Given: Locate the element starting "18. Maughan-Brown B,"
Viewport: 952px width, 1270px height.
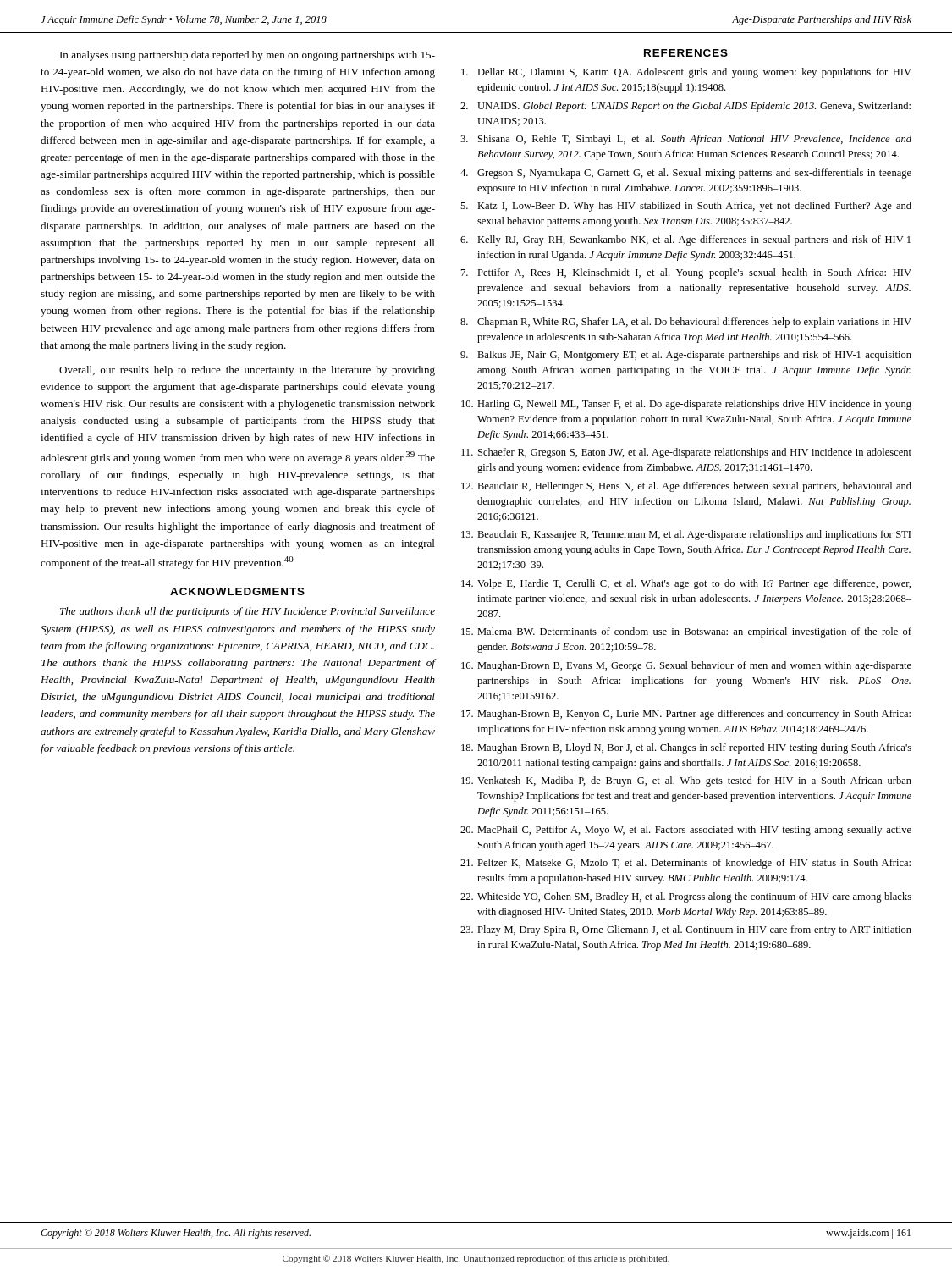Looking at the screenshot, I should pyautogui.click(x=686, y=755).
